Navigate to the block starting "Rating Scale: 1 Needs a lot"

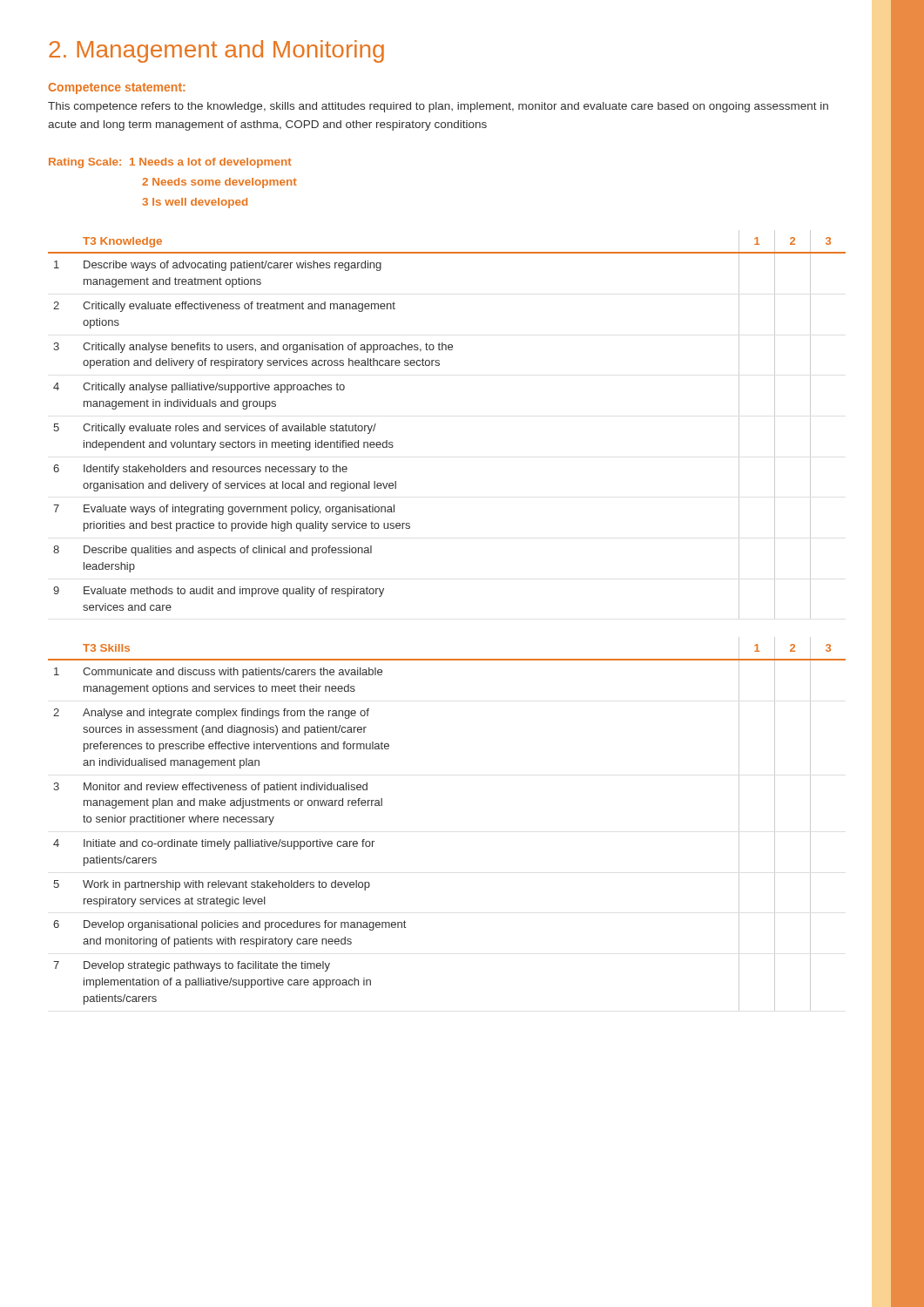click(x=172, y=184)
